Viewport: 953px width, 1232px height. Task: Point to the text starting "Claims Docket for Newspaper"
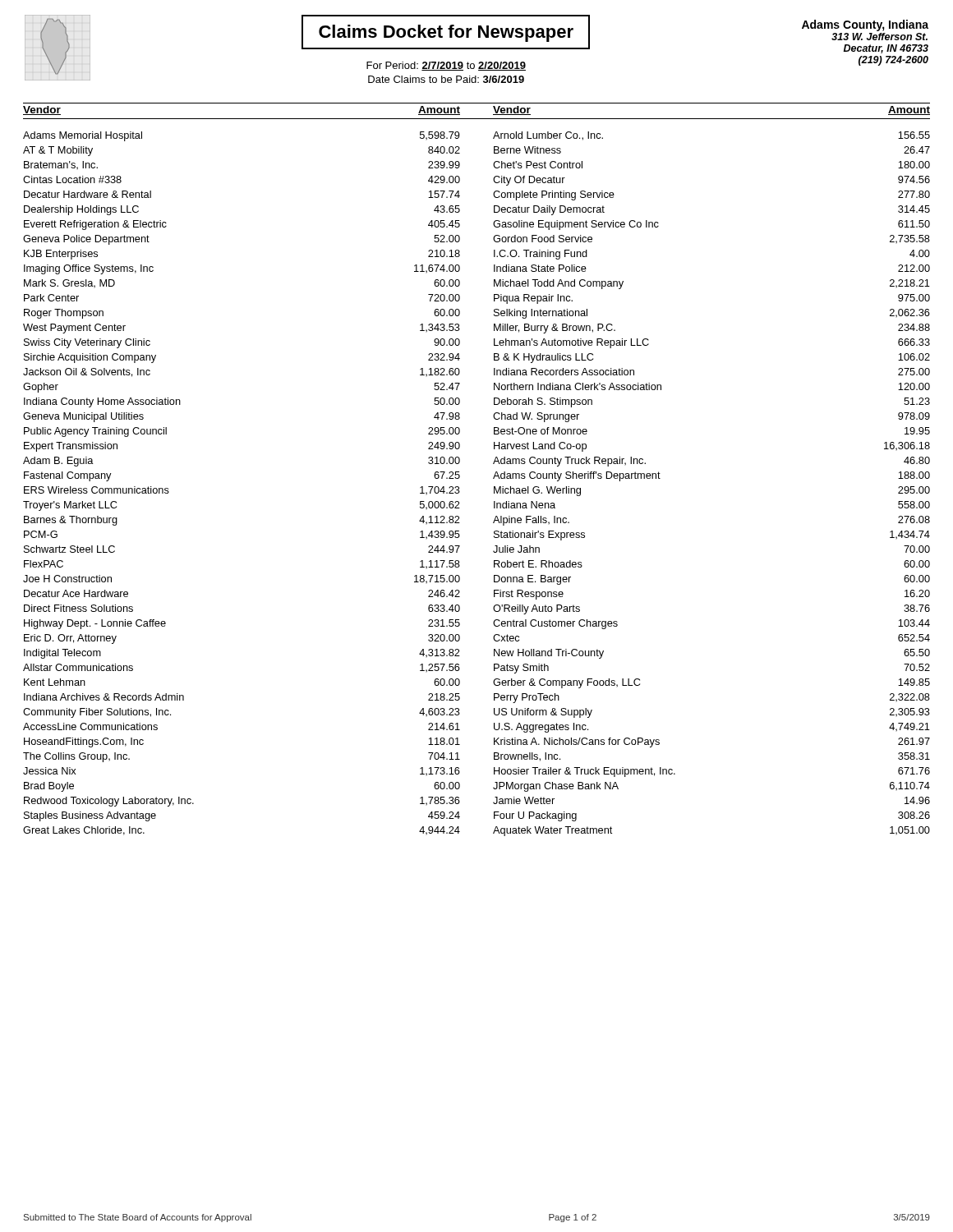click(x=446, y=32)
